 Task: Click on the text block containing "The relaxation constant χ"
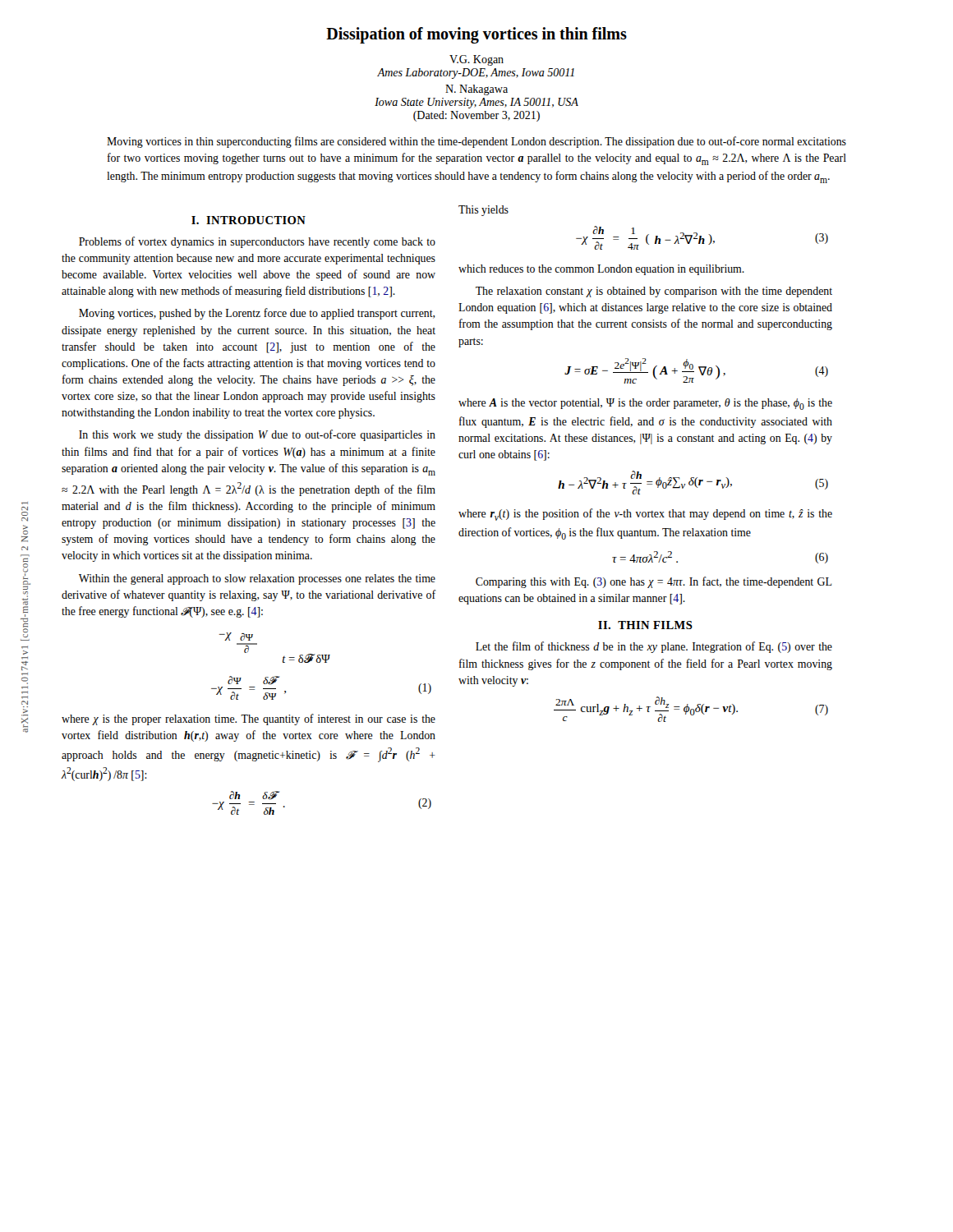coord(645,316)
